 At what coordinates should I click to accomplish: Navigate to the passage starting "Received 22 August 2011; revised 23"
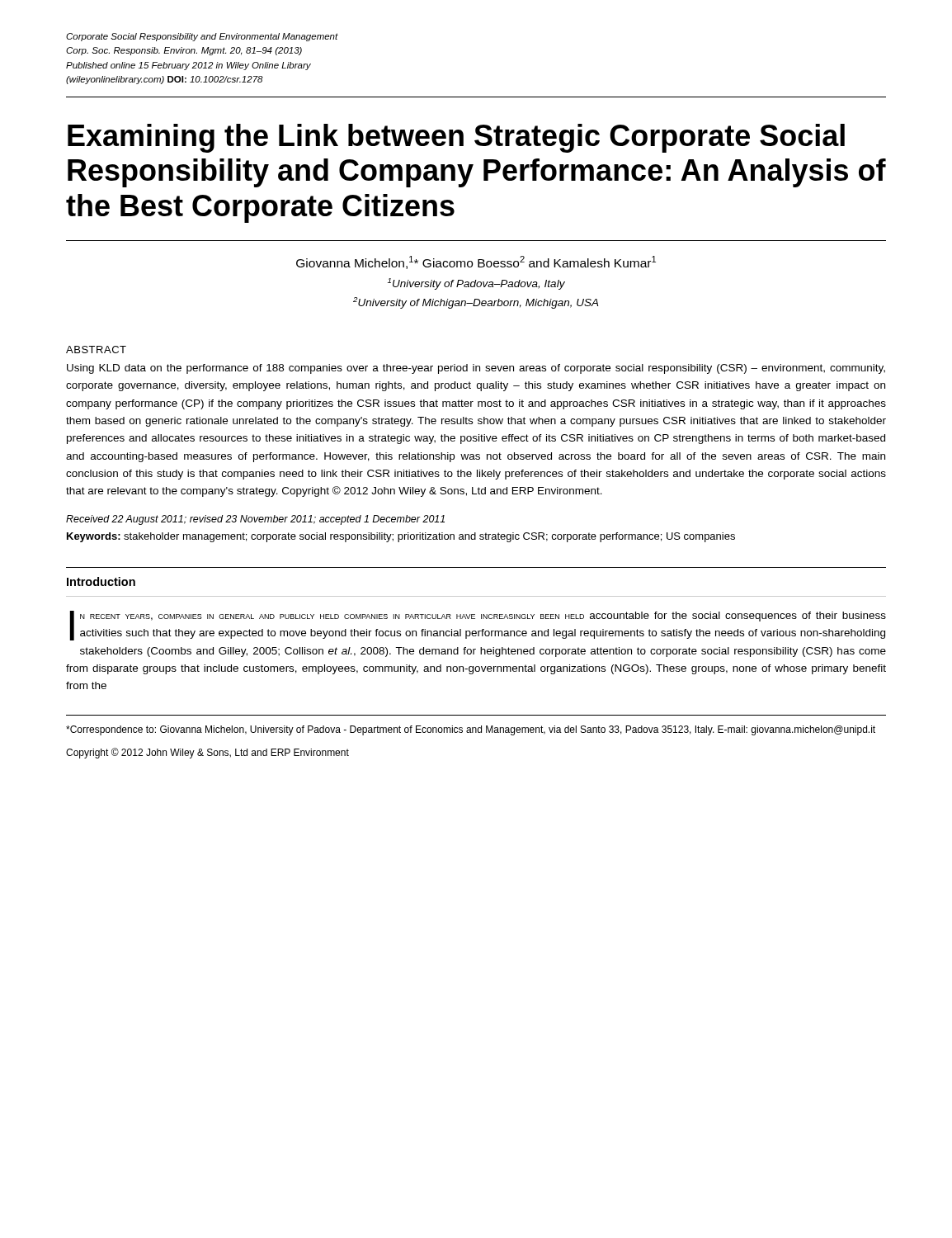[x=256, y=519]
